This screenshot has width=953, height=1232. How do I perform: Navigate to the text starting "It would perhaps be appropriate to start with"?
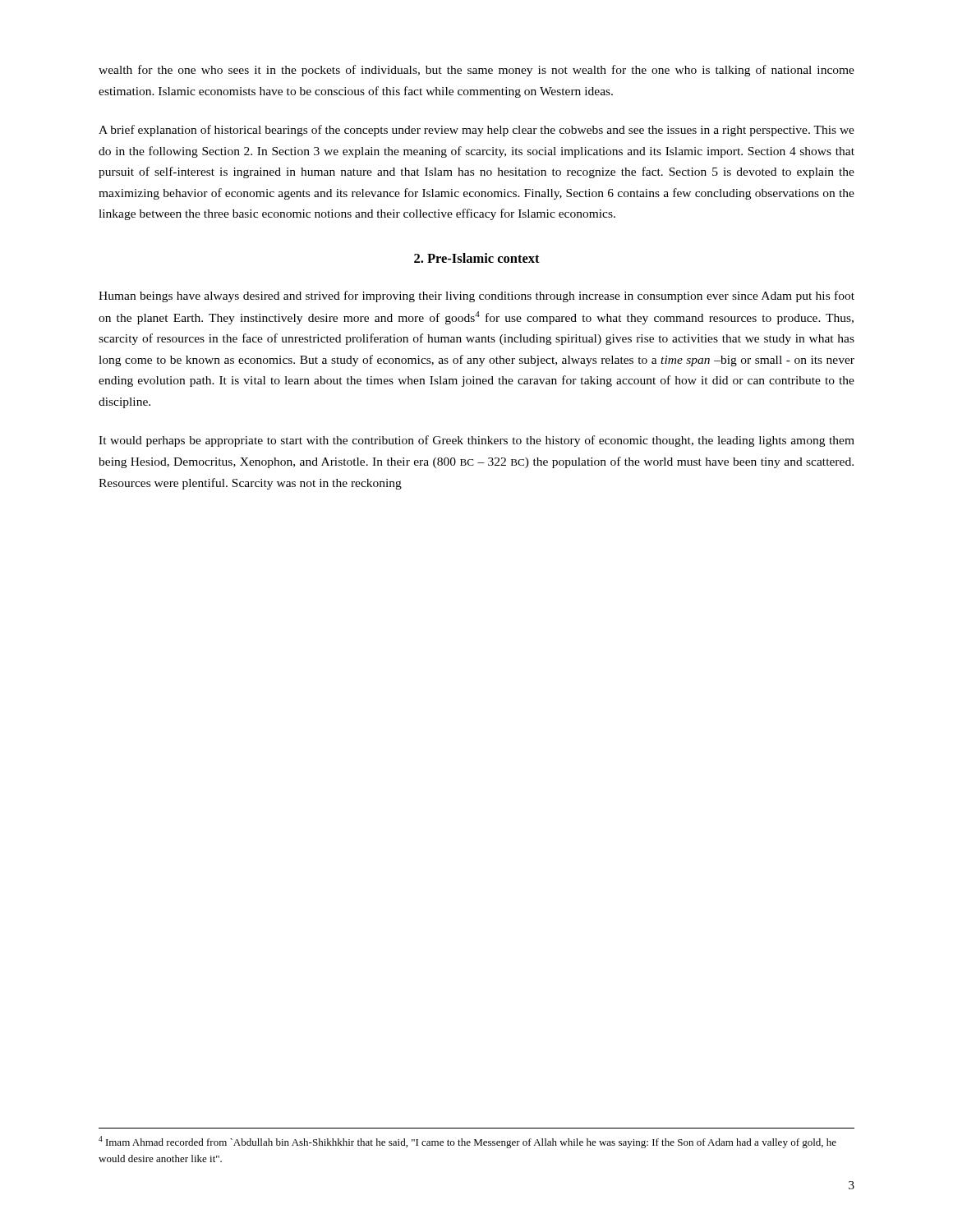tap(476, 461)
